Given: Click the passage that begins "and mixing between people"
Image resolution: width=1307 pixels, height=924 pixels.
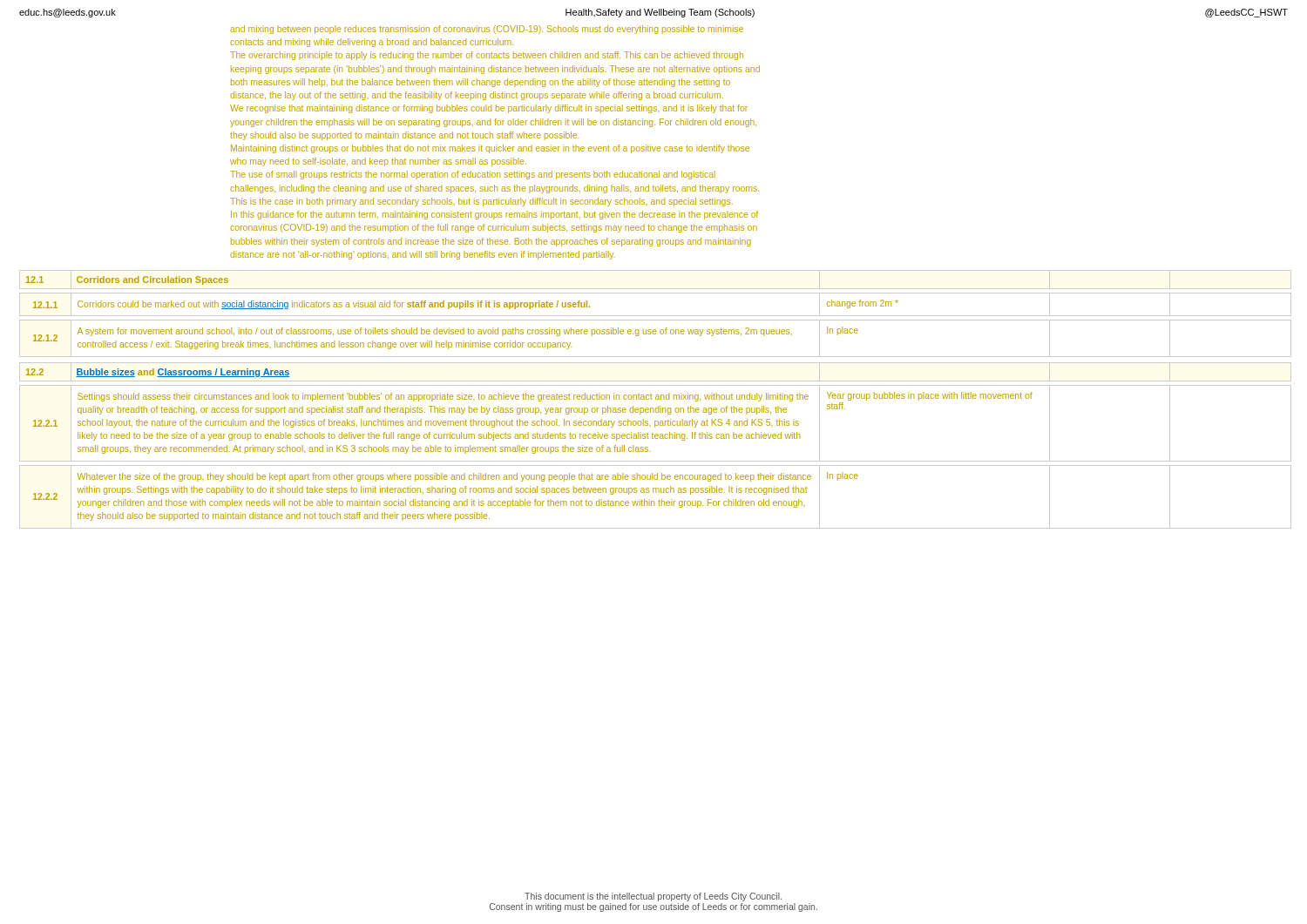Looking at the screenshot, I should click(x=495, y=141).
